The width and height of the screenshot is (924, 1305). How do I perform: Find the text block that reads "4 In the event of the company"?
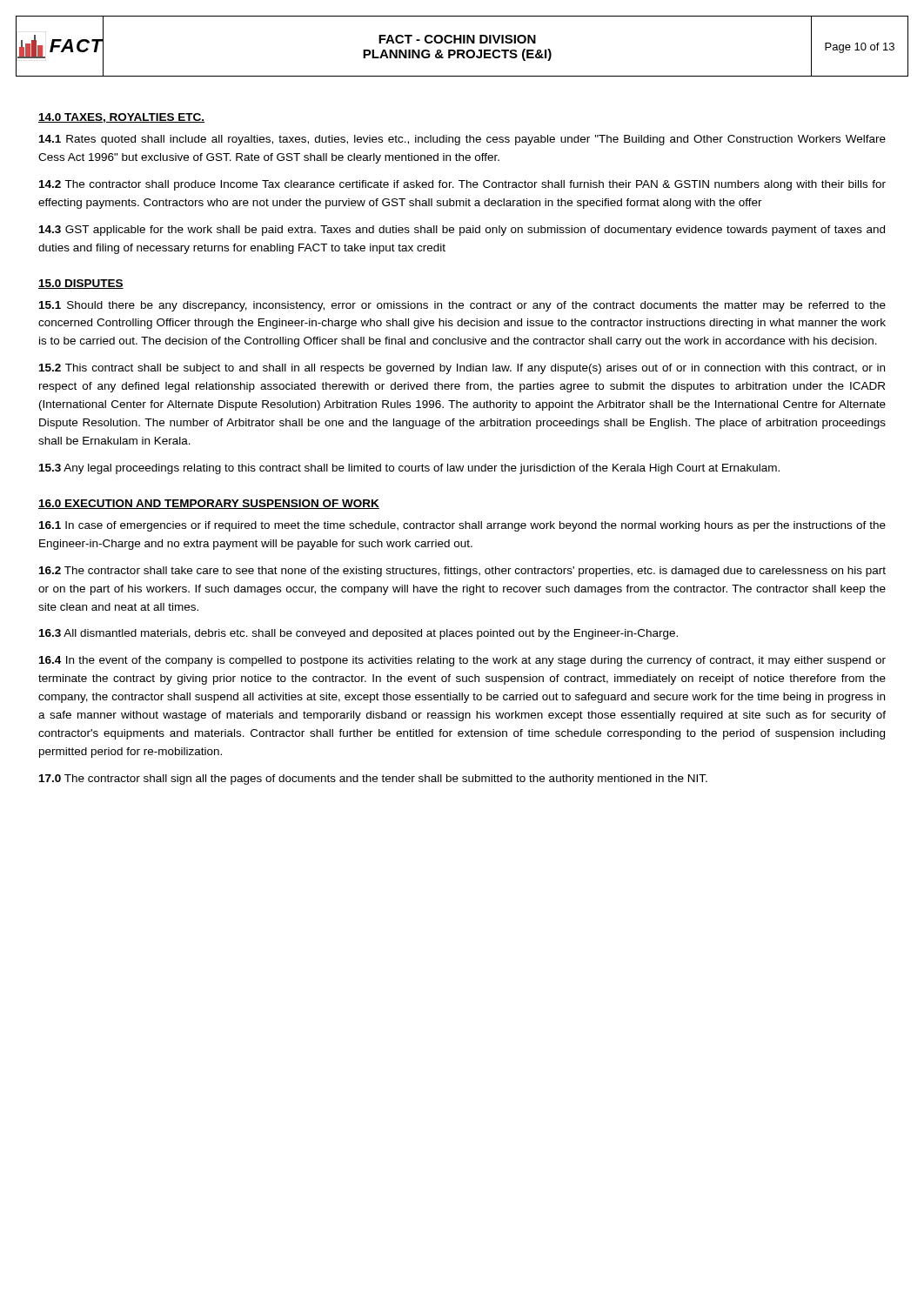[x=462, y=706]
